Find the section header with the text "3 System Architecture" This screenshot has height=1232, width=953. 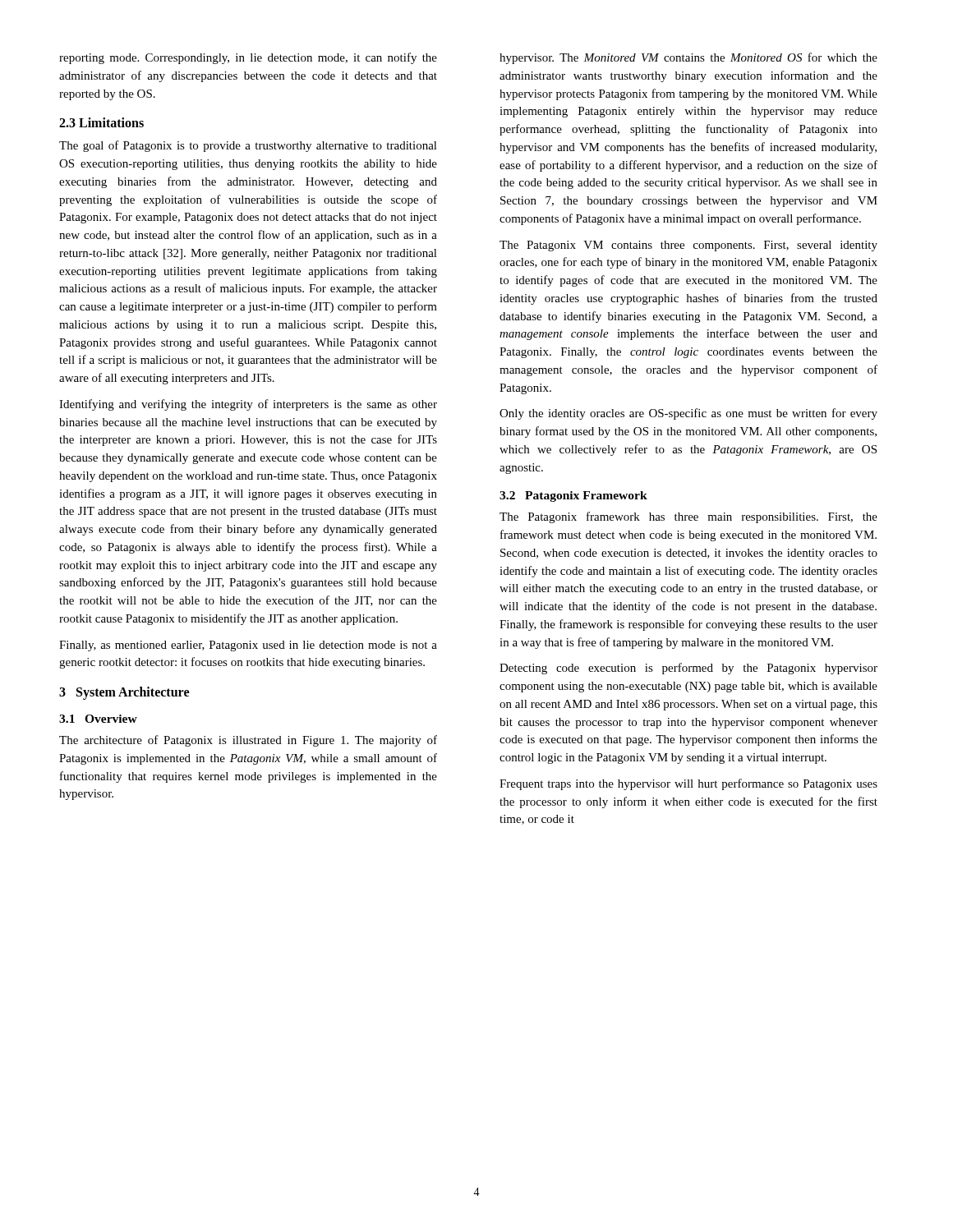pos(124,692)
